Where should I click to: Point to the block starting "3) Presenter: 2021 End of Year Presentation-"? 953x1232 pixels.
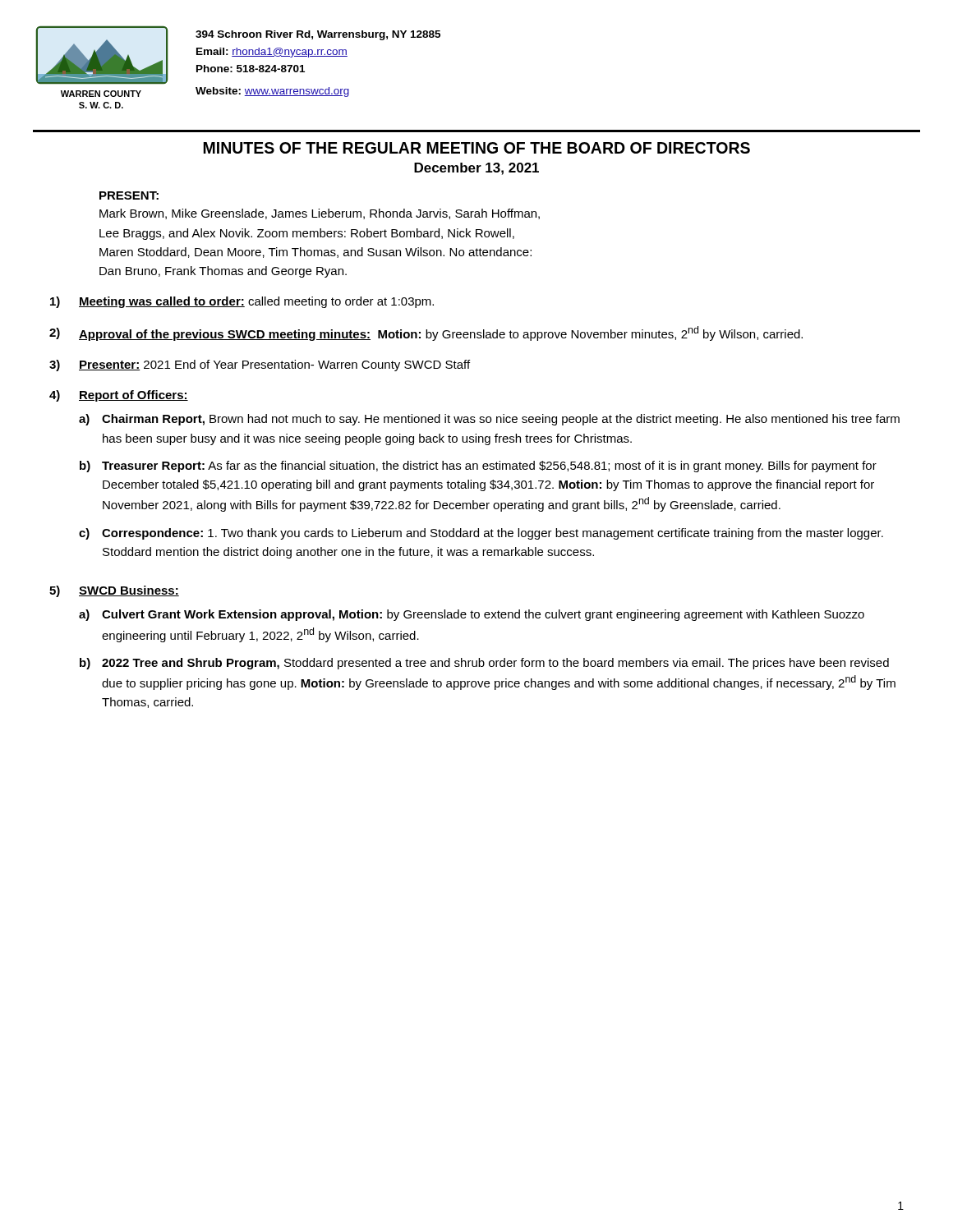point(476,364)
